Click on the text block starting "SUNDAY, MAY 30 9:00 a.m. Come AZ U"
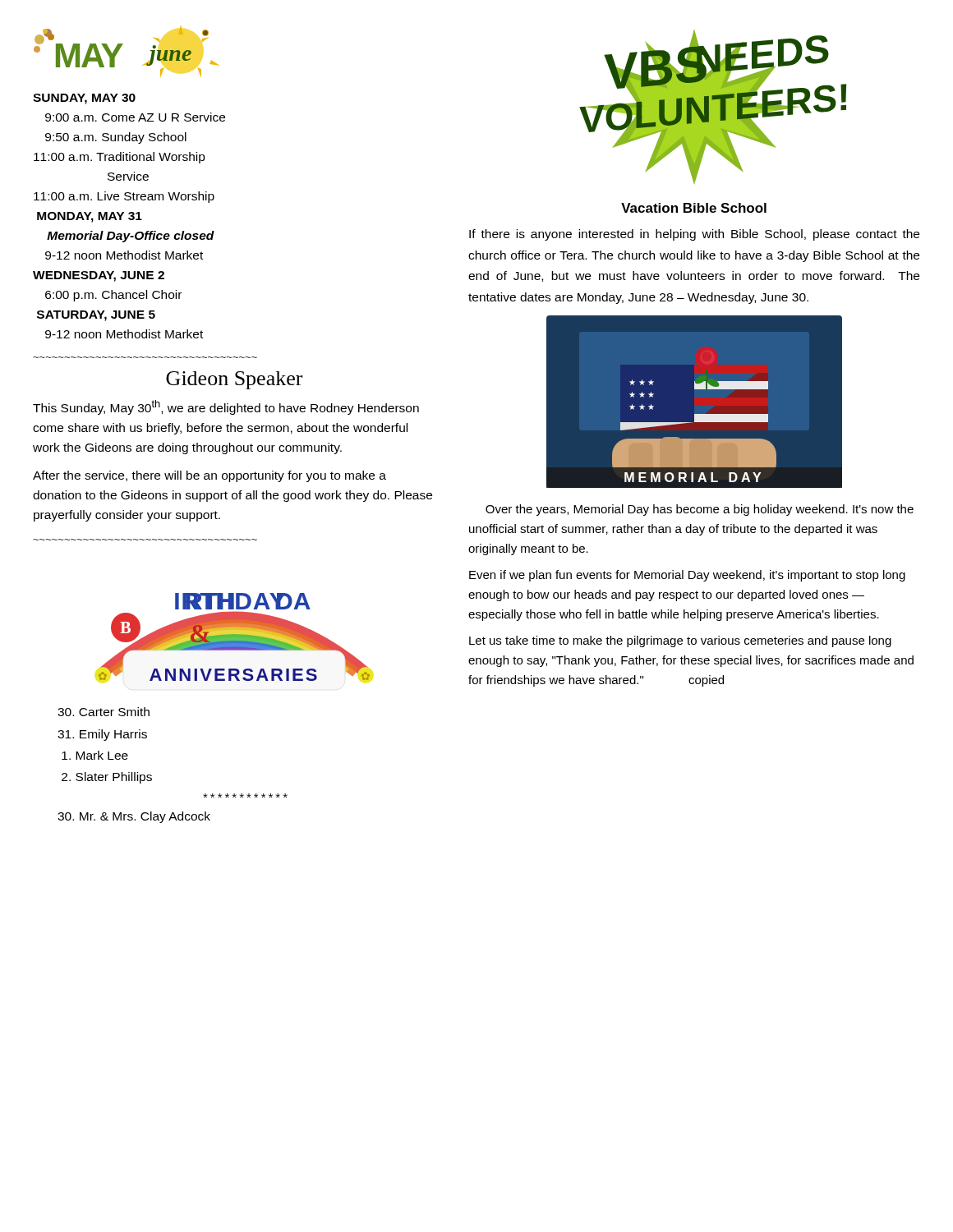This screenshot has width=953, height=1232. (129, 216)
